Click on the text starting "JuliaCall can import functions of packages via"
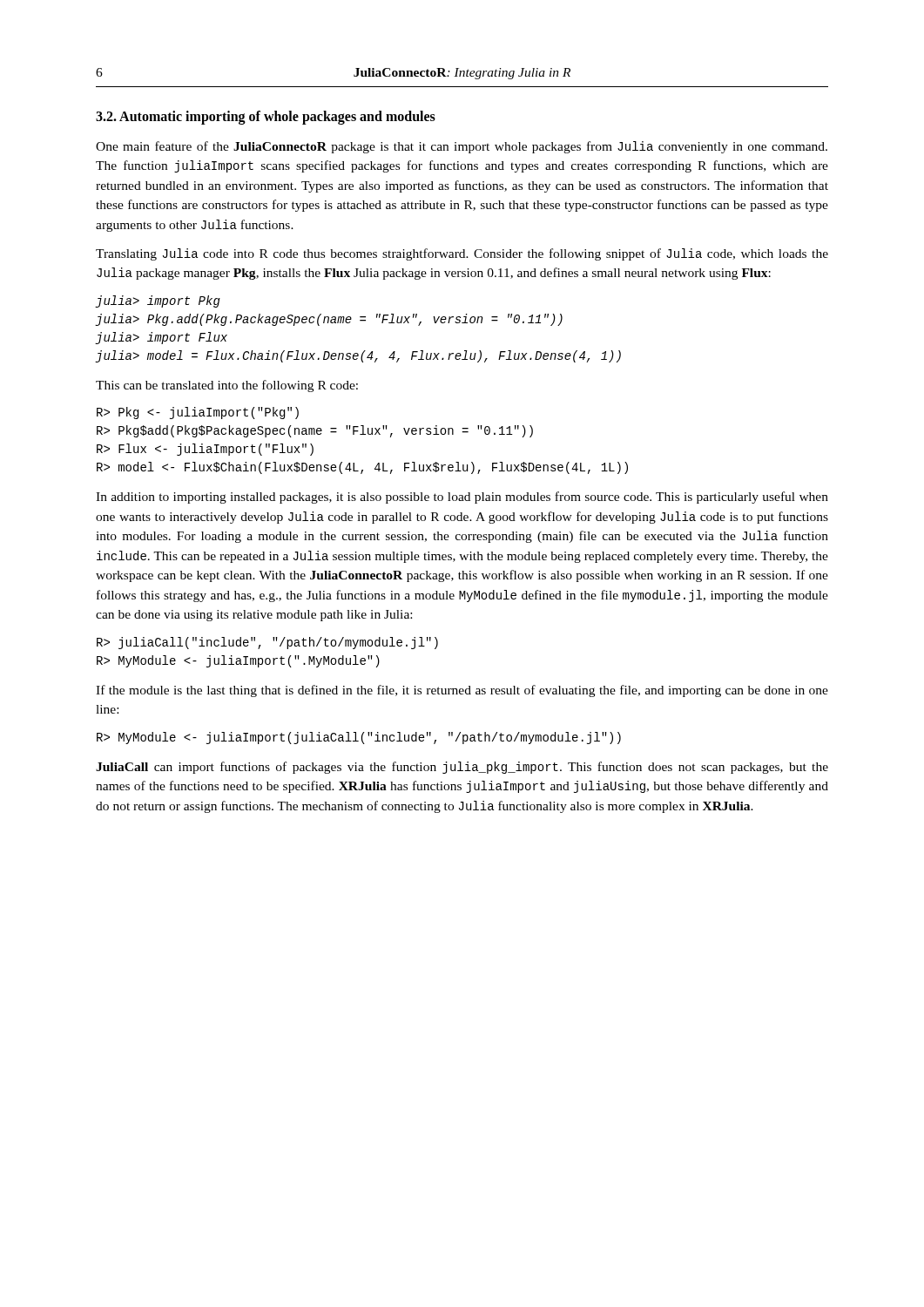 (462, 786)
